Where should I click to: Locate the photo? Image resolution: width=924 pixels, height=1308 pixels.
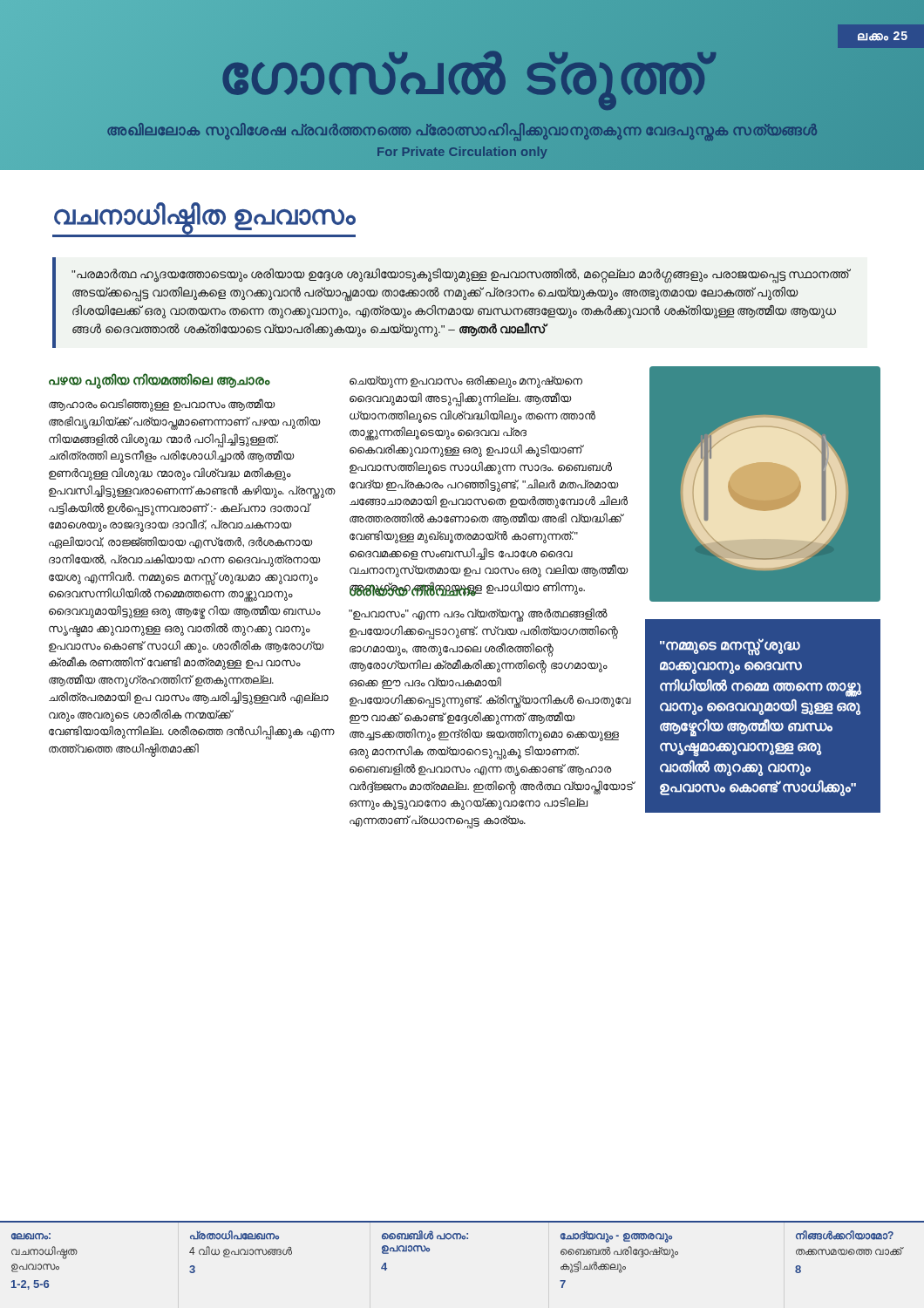765,484
